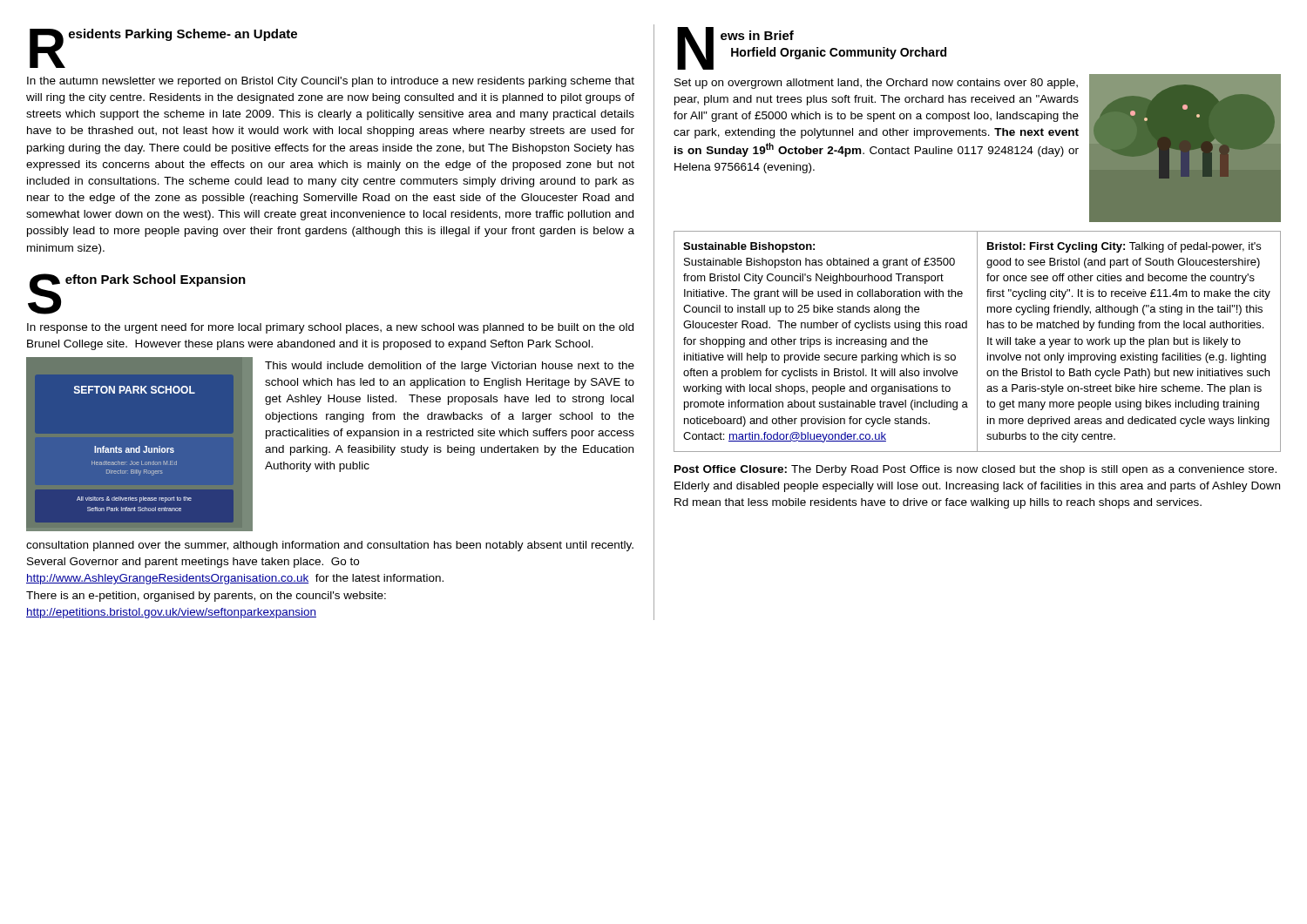Screen dimensions: 924x1307
Task: Find the text block that reads "In the autumn newsletter we reported on Bristol"
Action: (x=330, y=164)
